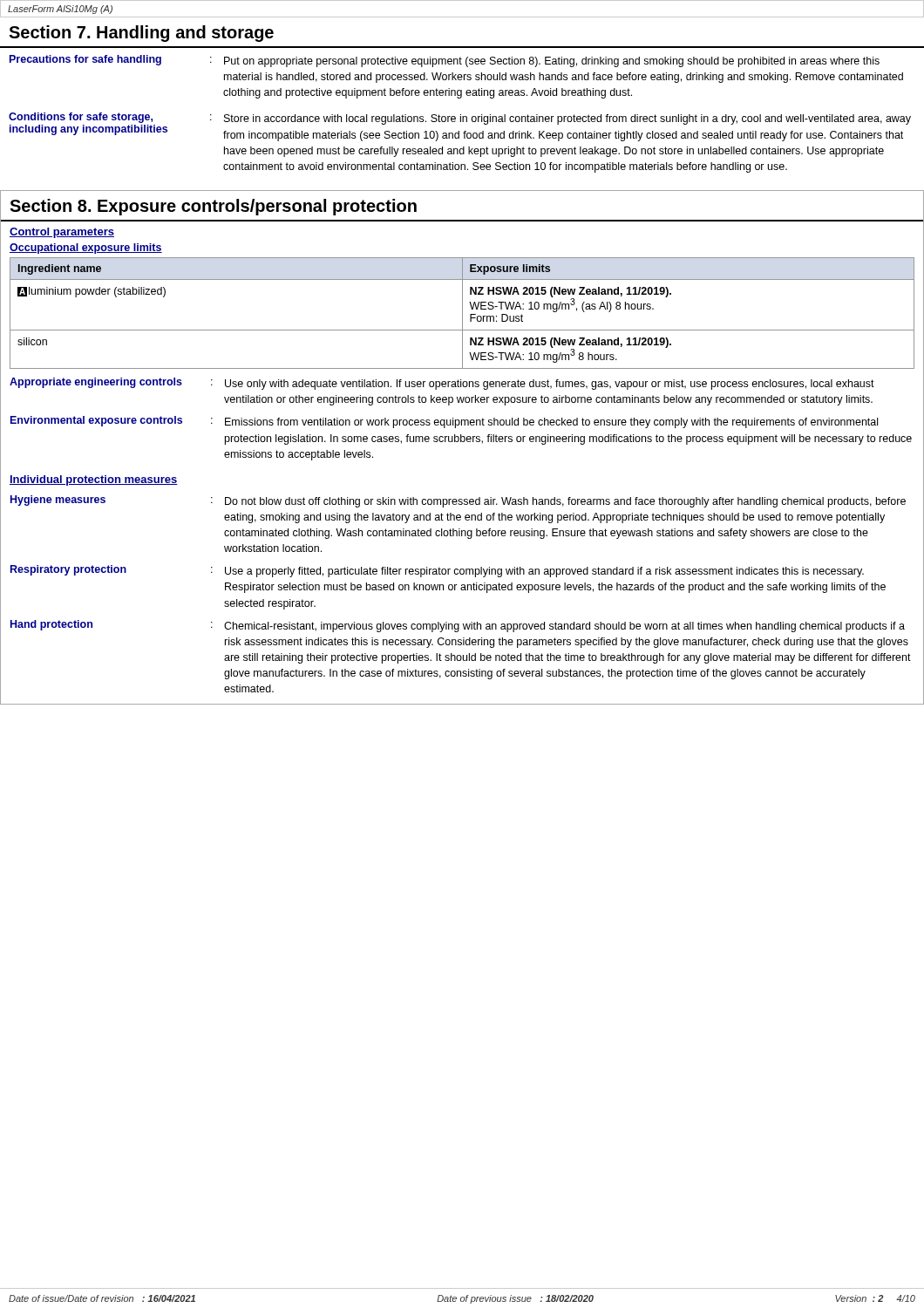Navigate to the region starting "Conditions for safe"
Image resolution: width=924 pixels, height=1308 pixels.
click(462, 143)
